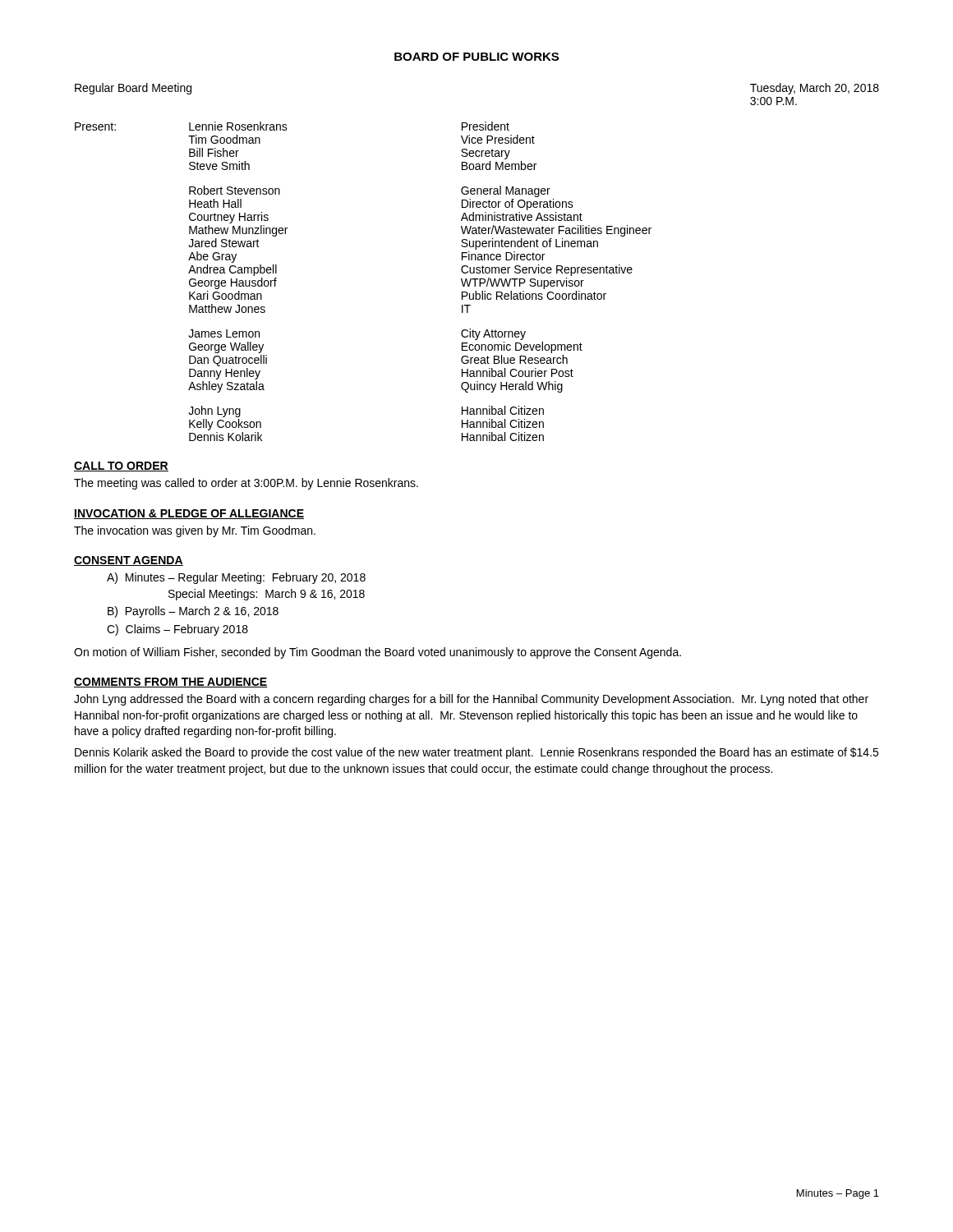Navigate to the region starting "CALL TO ORDER"

pos(121,466)
